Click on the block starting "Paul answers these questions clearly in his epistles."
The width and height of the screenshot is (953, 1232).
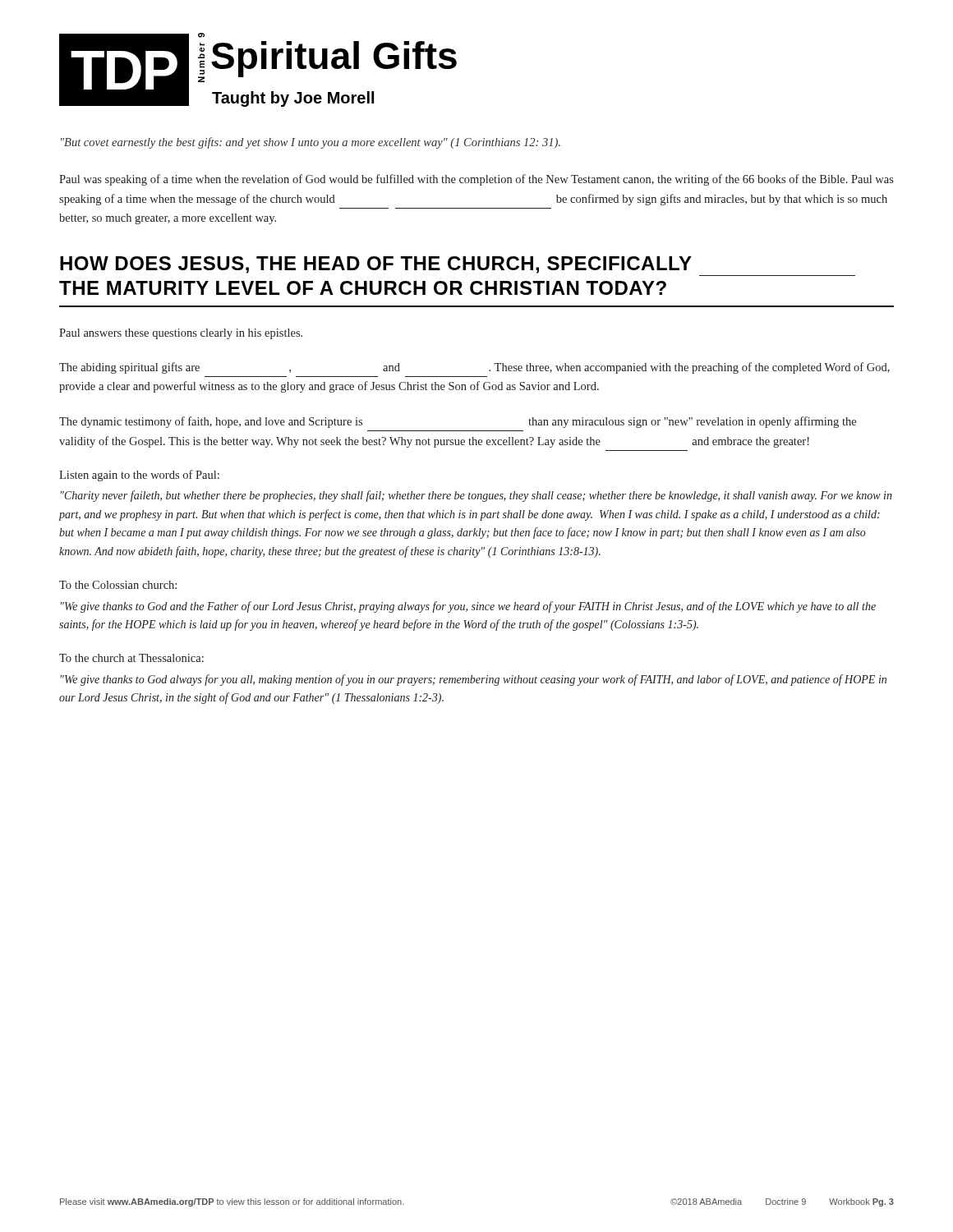tap(181, 333)
